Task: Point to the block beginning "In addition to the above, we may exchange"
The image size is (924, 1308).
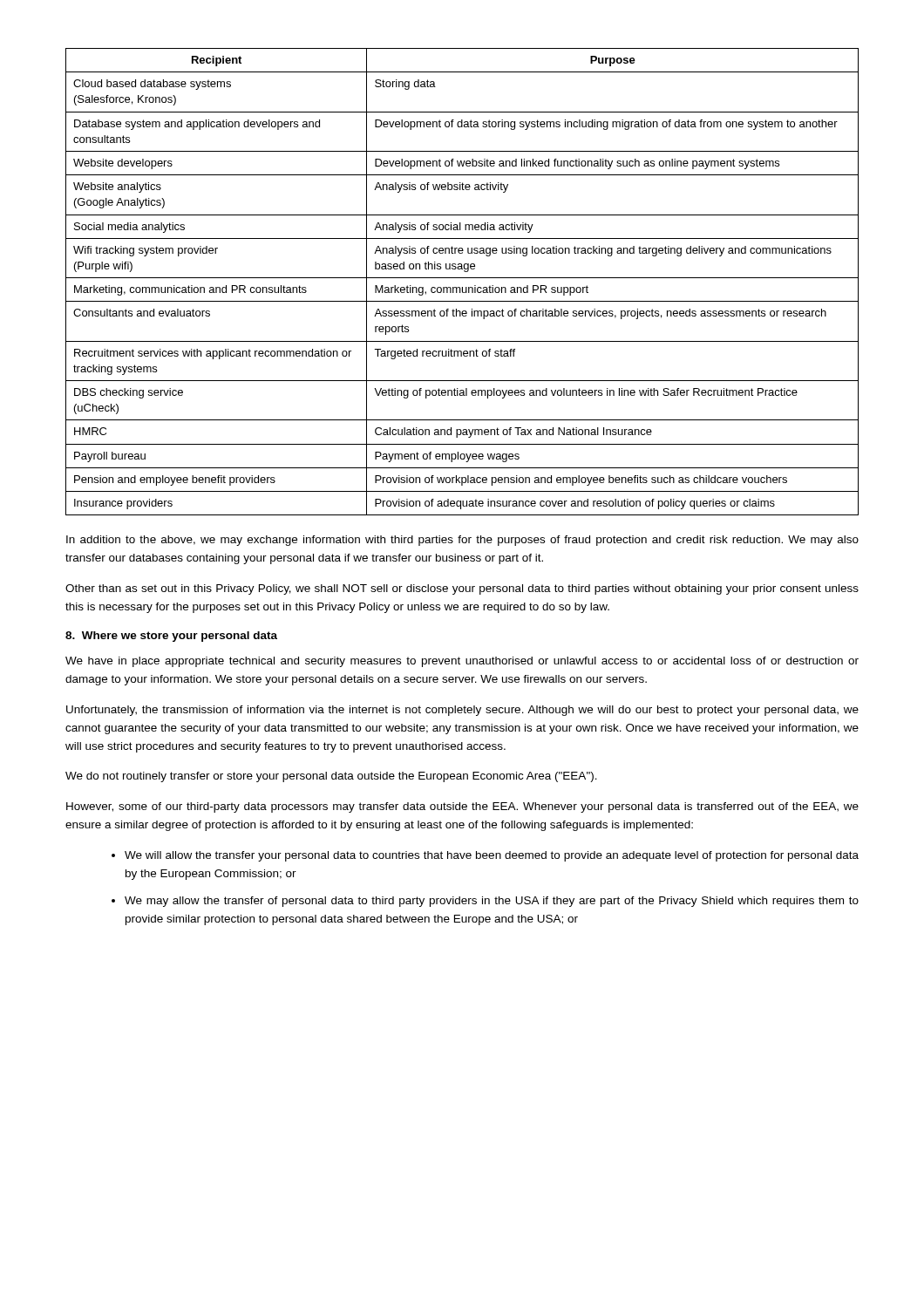Action: 462,549
